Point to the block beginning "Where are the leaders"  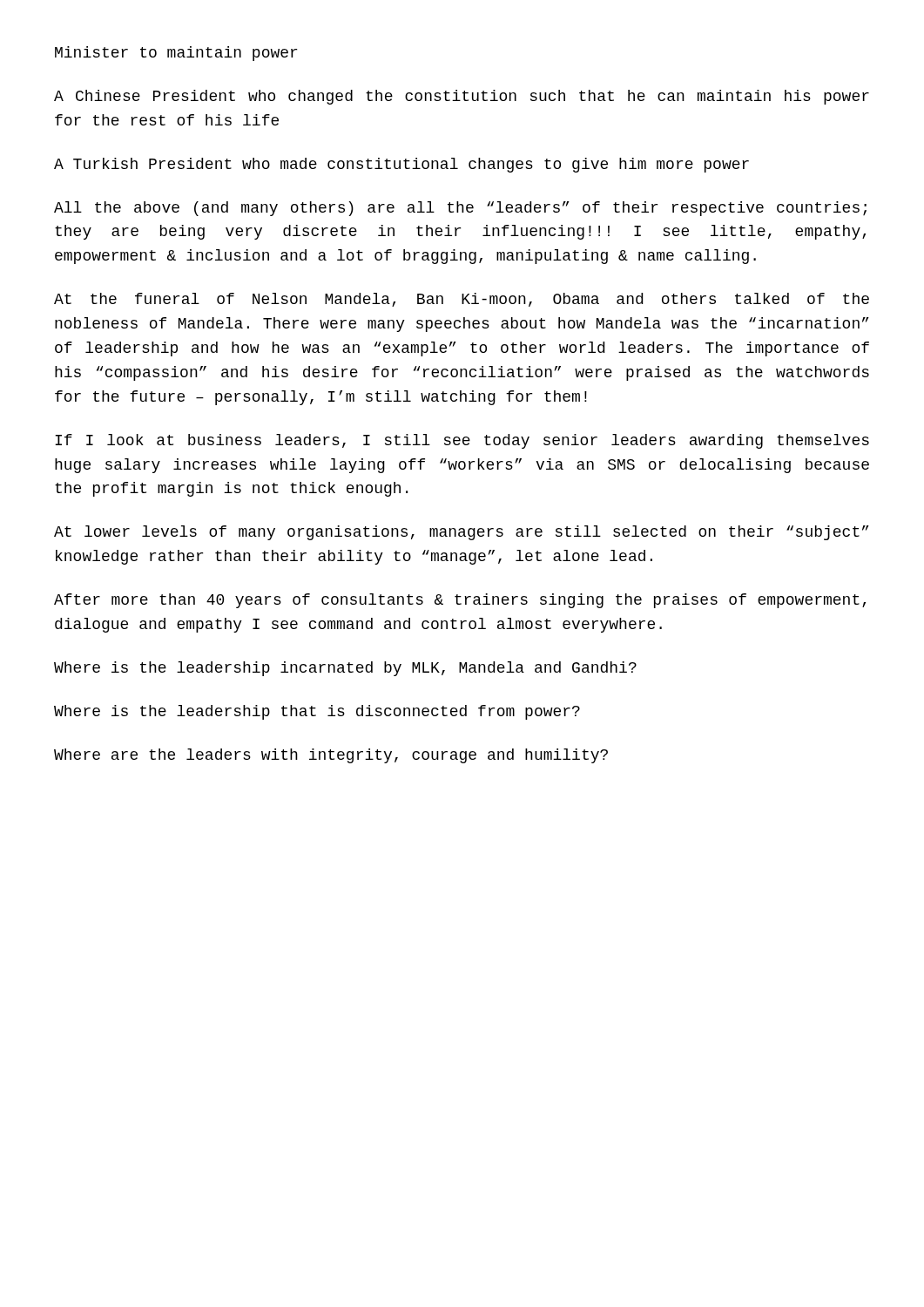(x=331, y=755)
